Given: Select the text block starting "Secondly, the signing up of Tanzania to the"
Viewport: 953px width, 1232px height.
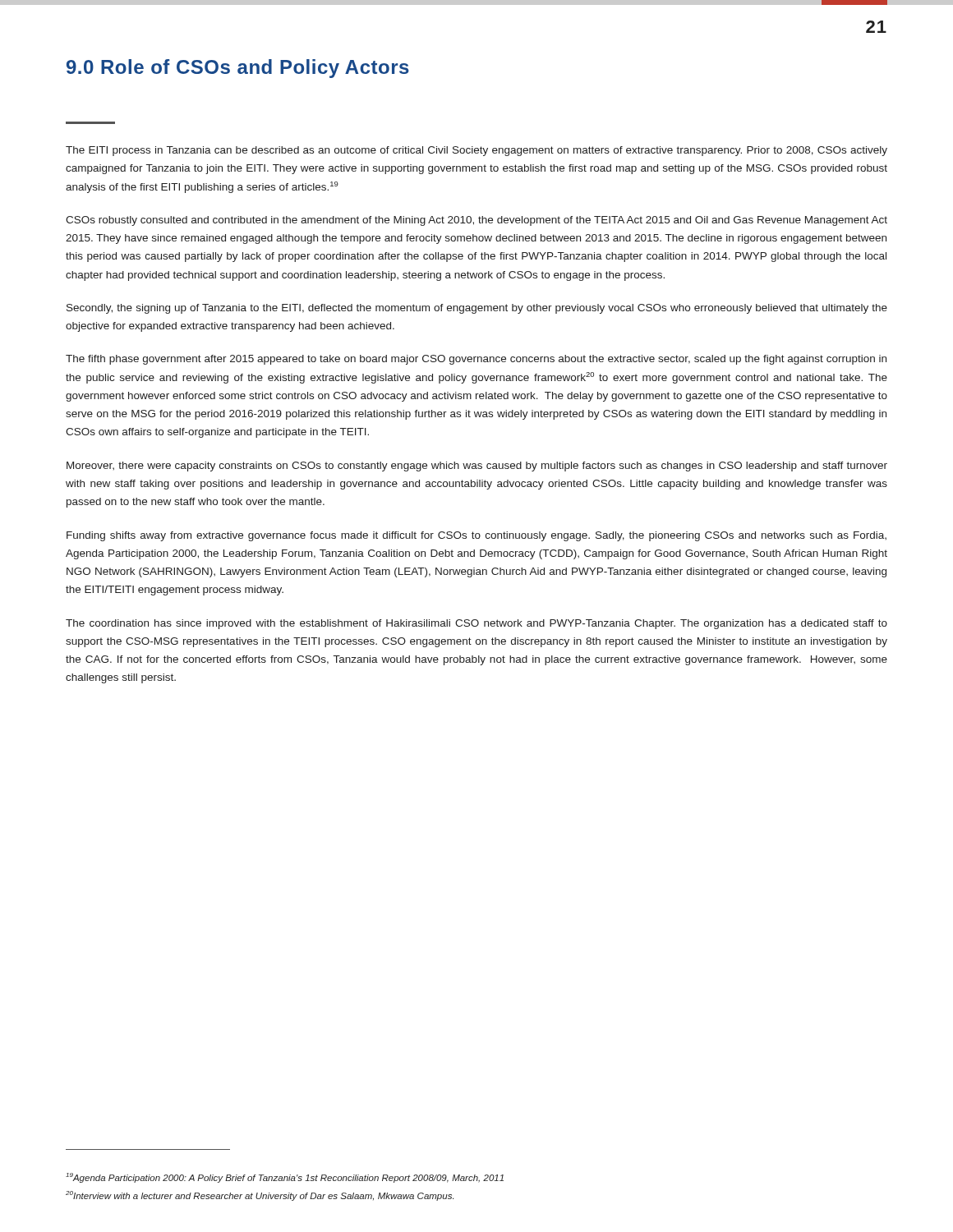Looking at the screenshot, I should [x=476, y=317].
